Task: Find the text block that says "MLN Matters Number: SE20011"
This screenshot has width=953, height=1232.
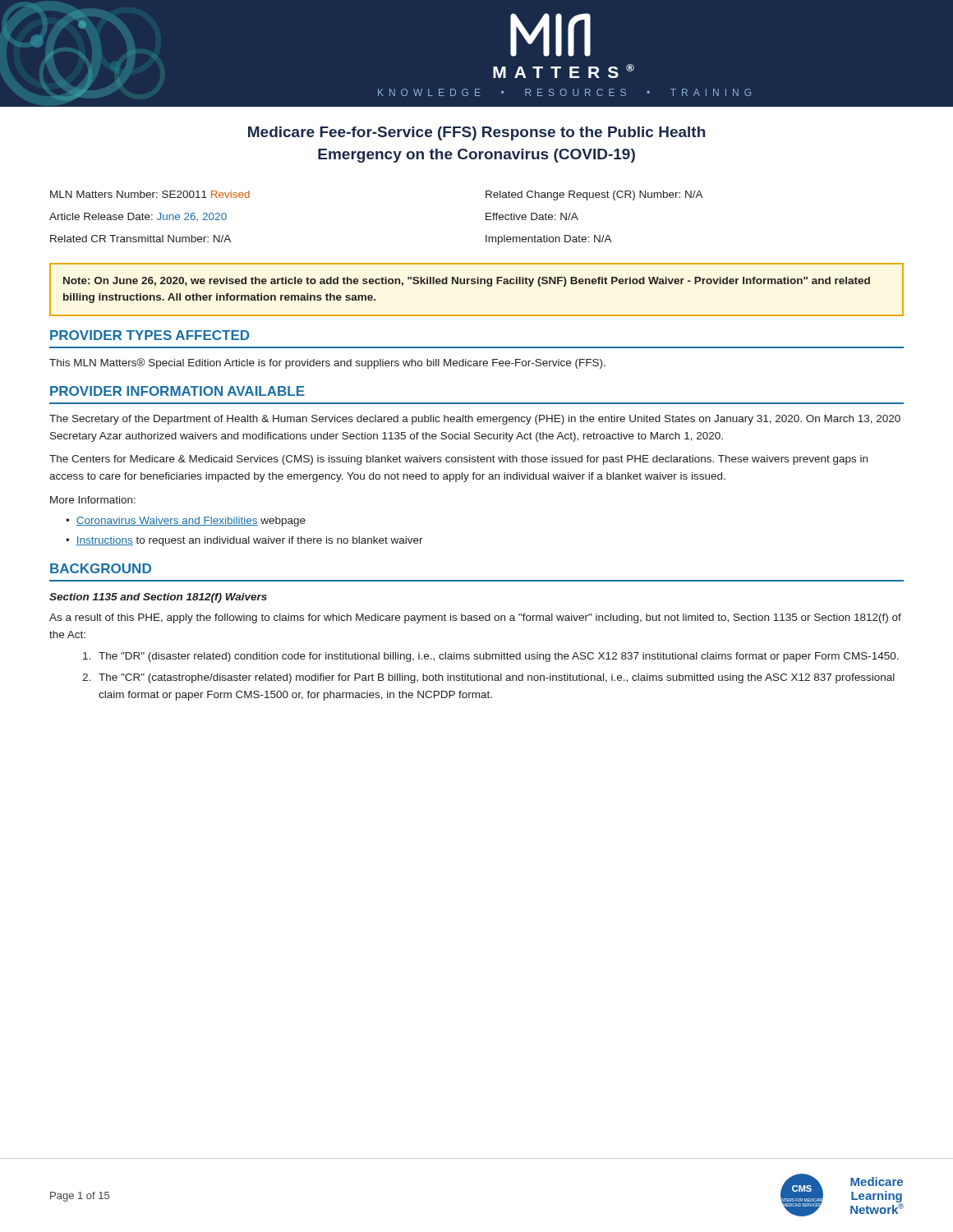Action: point(476,217)
